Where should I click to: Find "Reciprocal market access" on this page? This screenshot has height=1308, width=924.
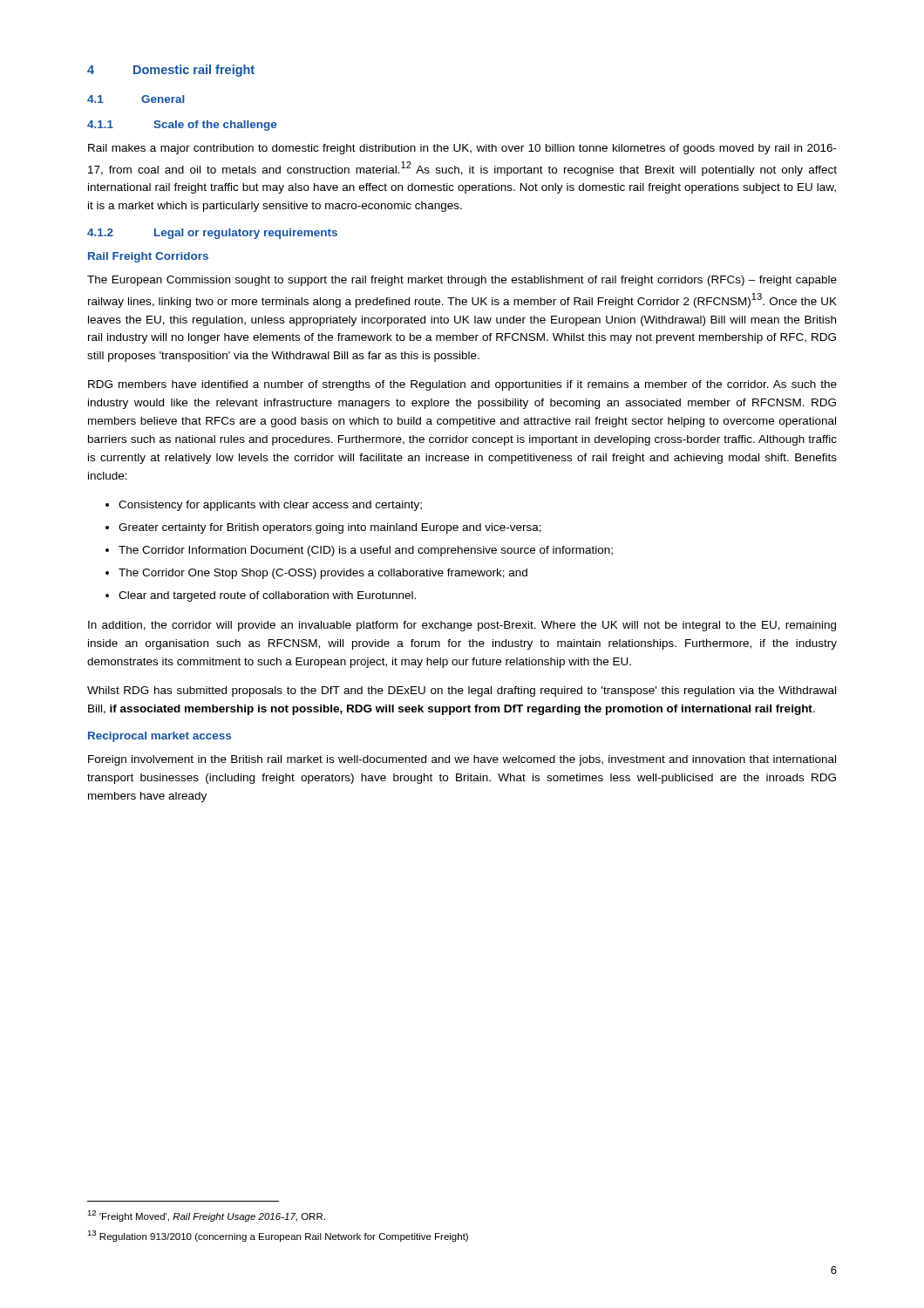(x=159, y=736)
